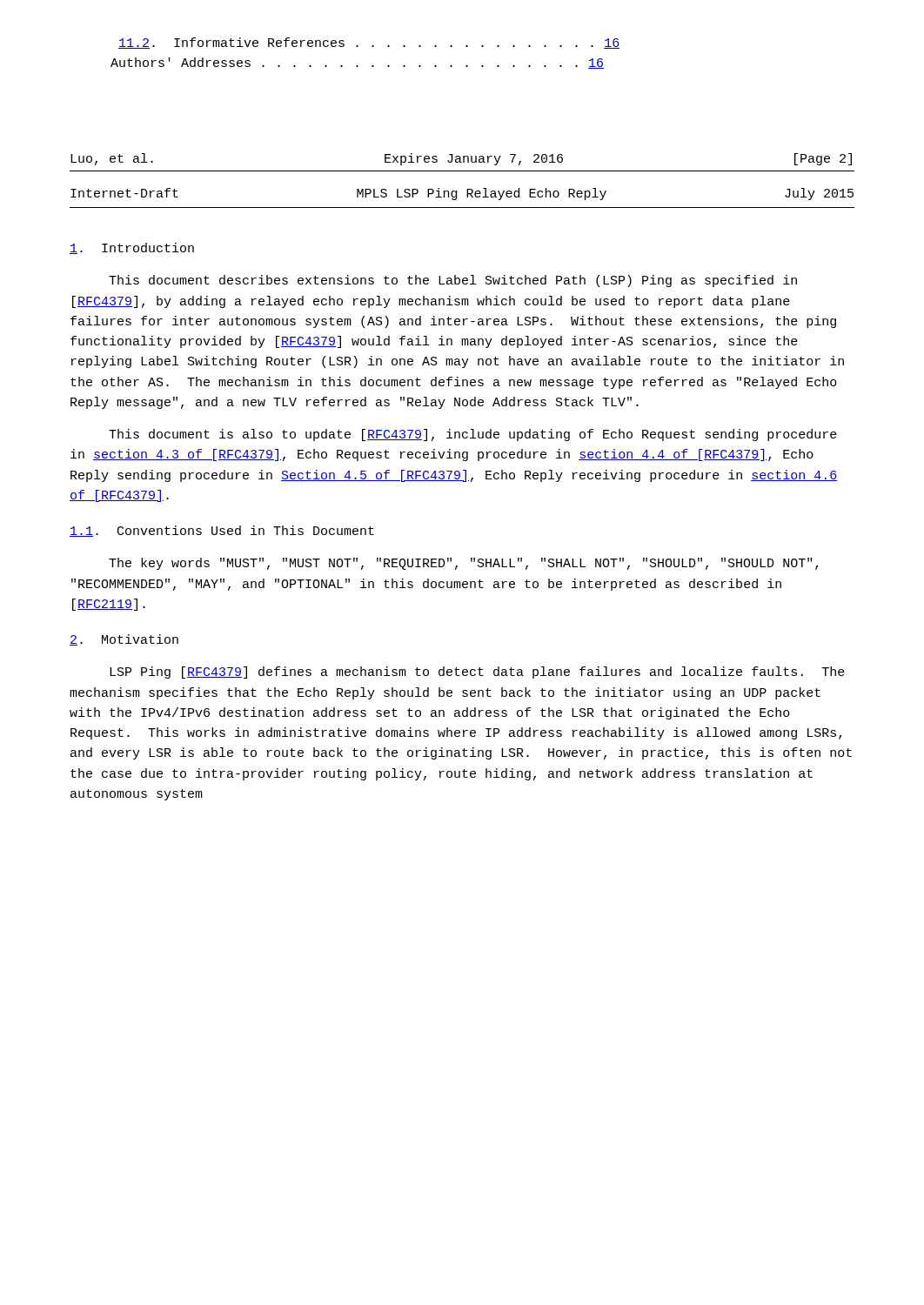Select the passage starting "2. Motivation"

[124, 641]
